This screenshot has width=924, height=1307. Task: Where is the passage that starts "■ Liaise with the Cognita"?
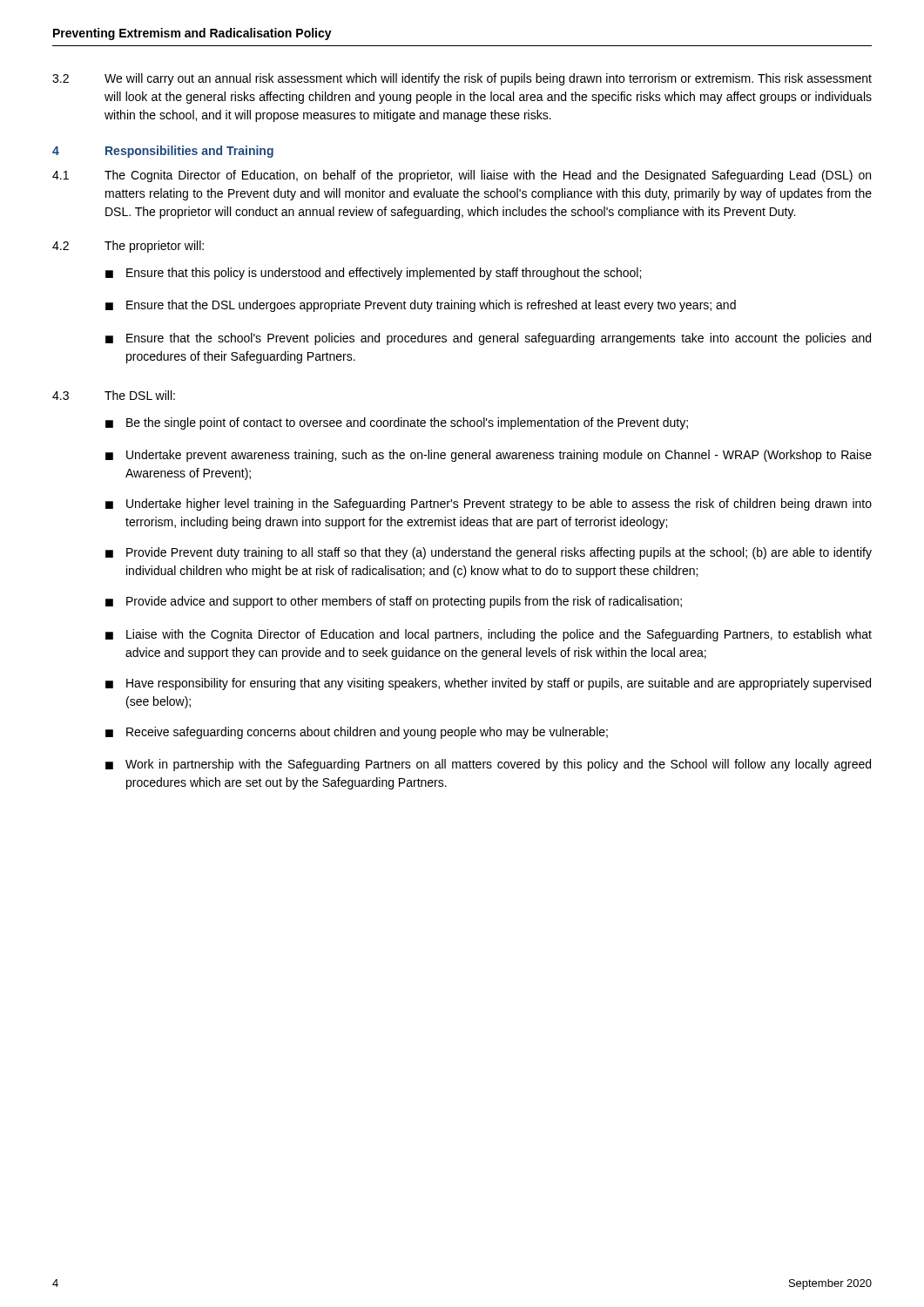tap(488, 644)
